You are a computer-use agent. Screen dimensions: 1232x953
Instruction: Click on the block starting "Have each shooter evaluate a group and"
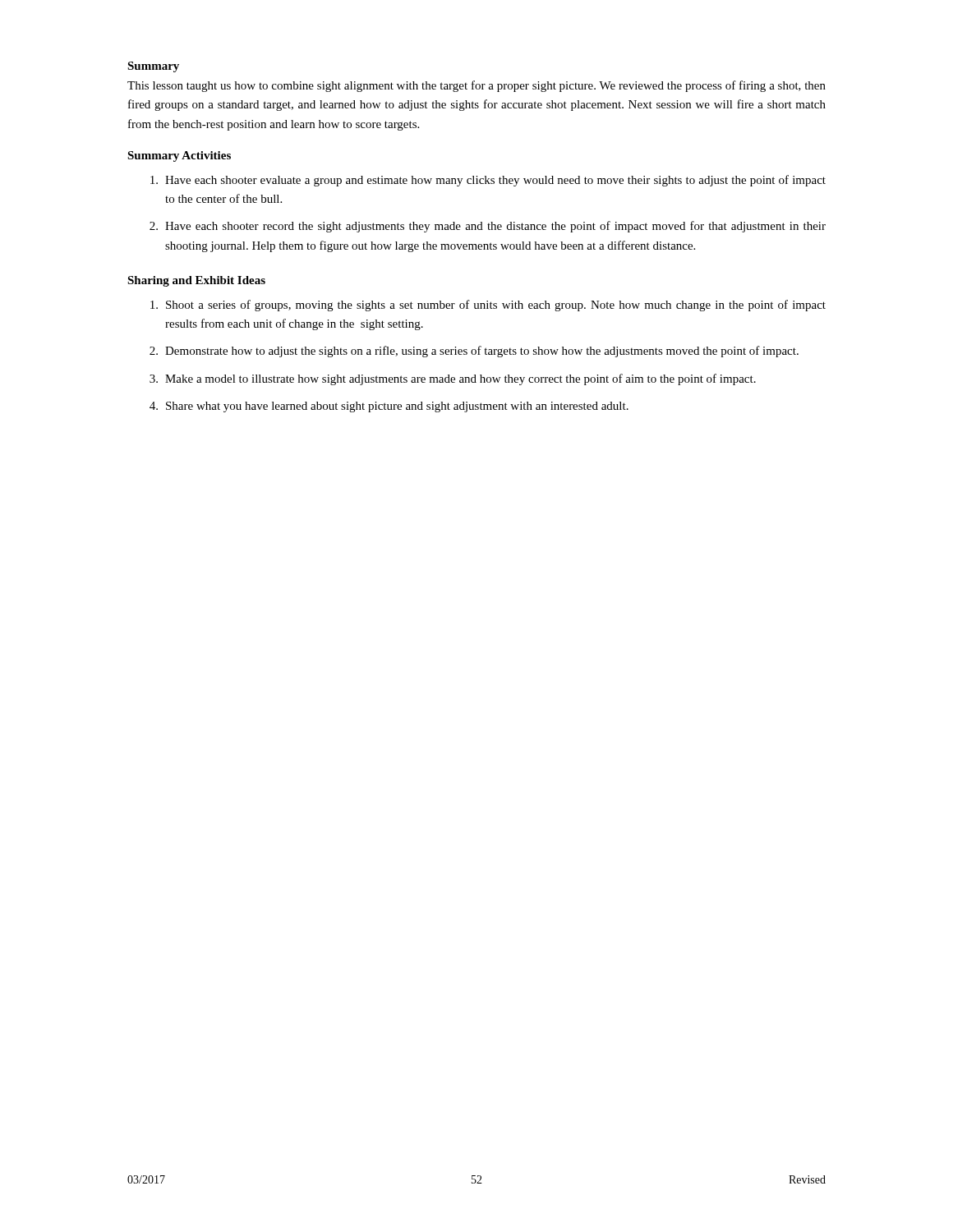(476, 190)
